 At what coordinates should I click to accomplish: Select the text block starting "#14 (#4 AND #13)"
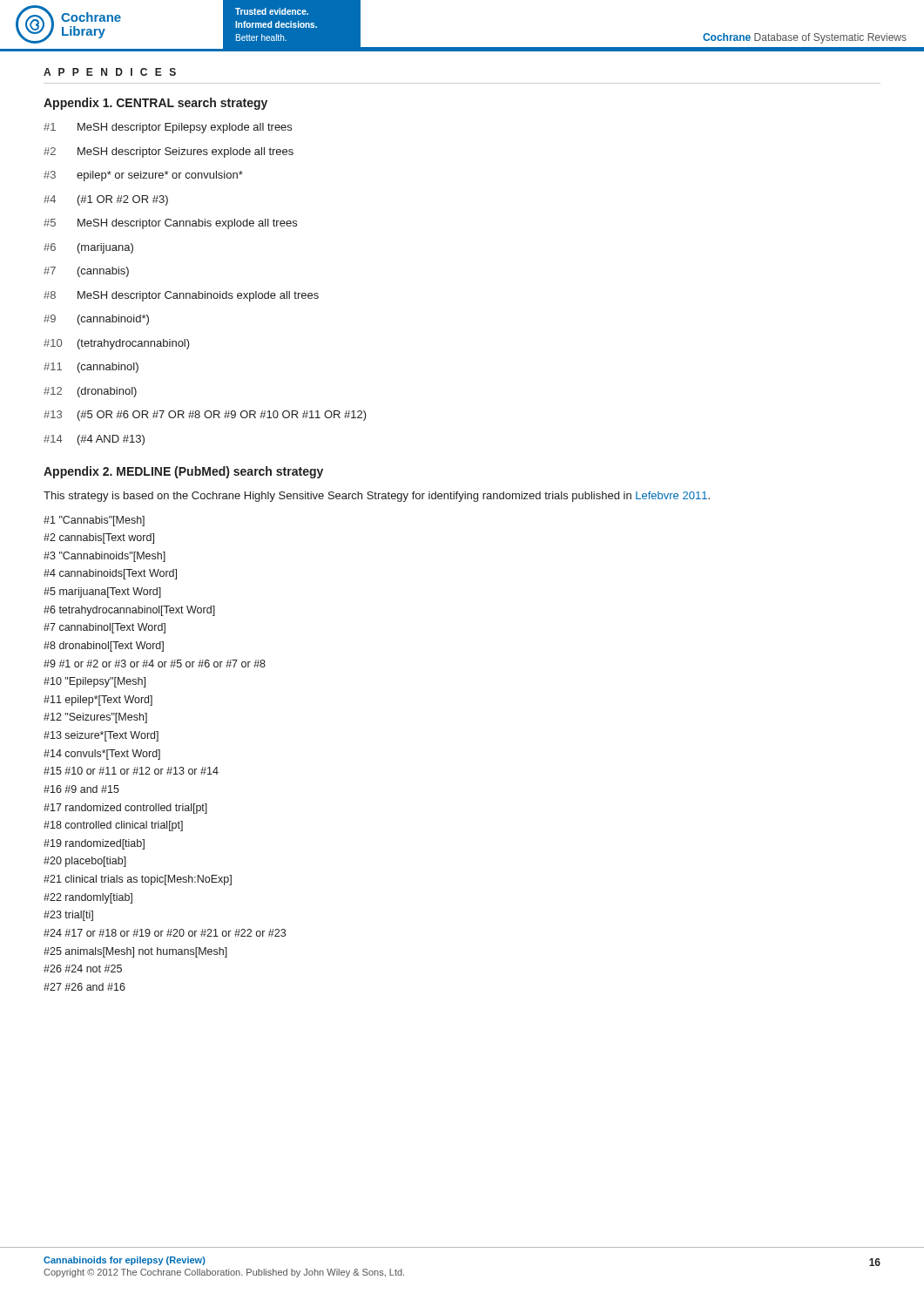[x=94, y=440]
